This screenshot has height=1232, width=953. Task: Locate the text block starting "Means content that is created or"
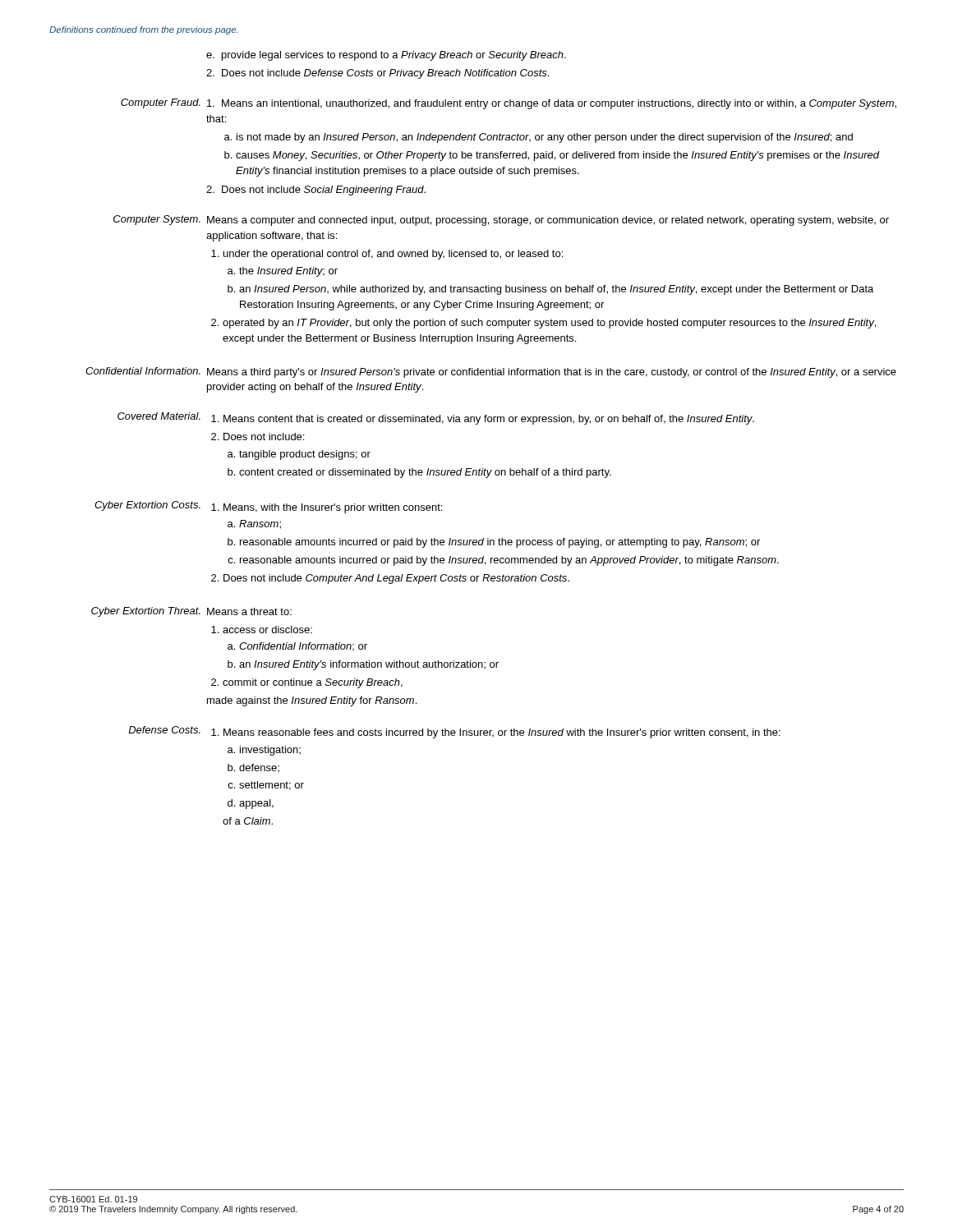click(x=489, y=419)
